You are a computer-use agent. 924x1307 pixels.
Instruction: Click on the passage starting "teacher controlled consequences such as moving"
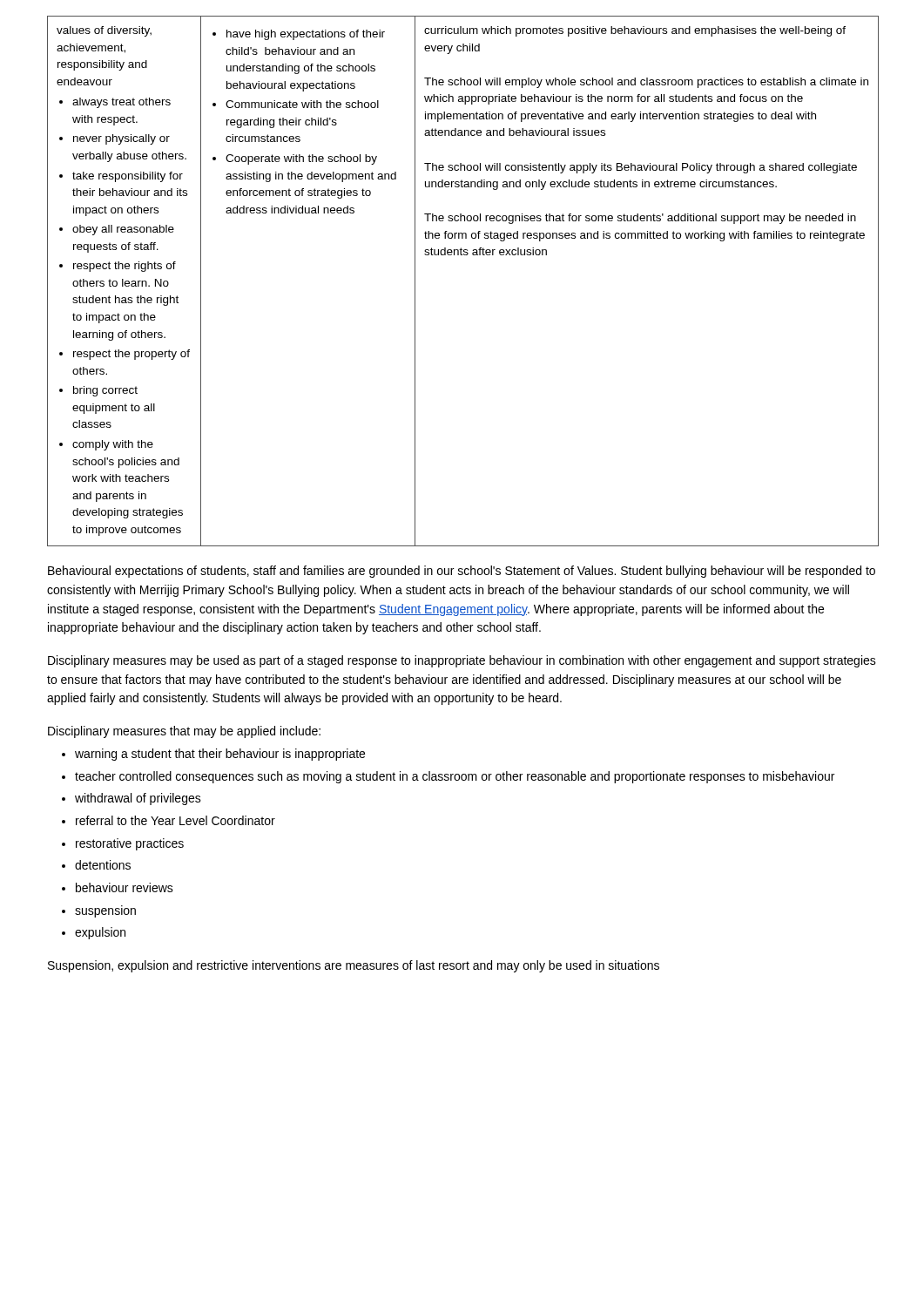(x=463, y=777)
